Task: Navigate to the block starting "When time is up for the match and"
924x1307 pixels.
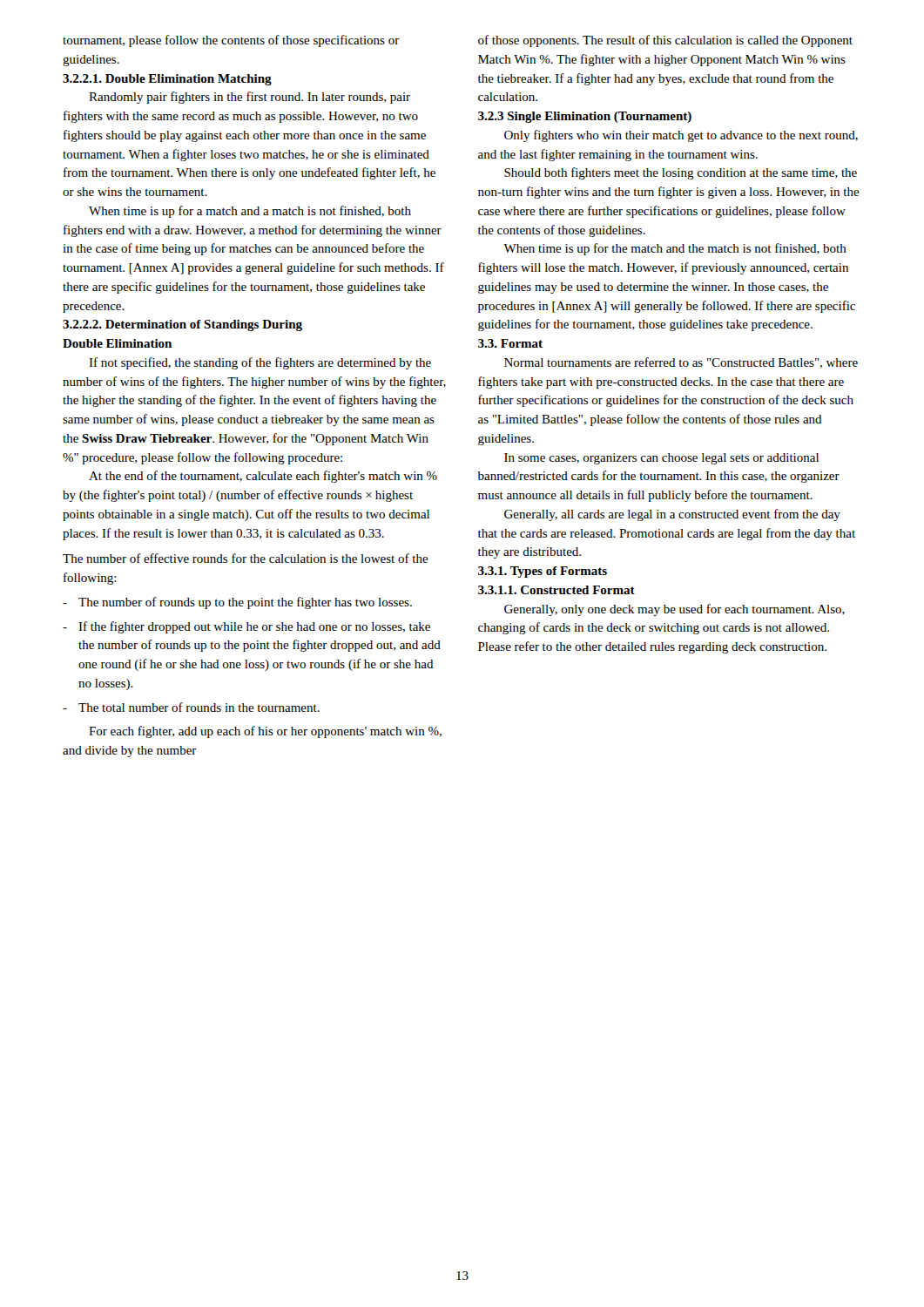Action: point(669,287)
